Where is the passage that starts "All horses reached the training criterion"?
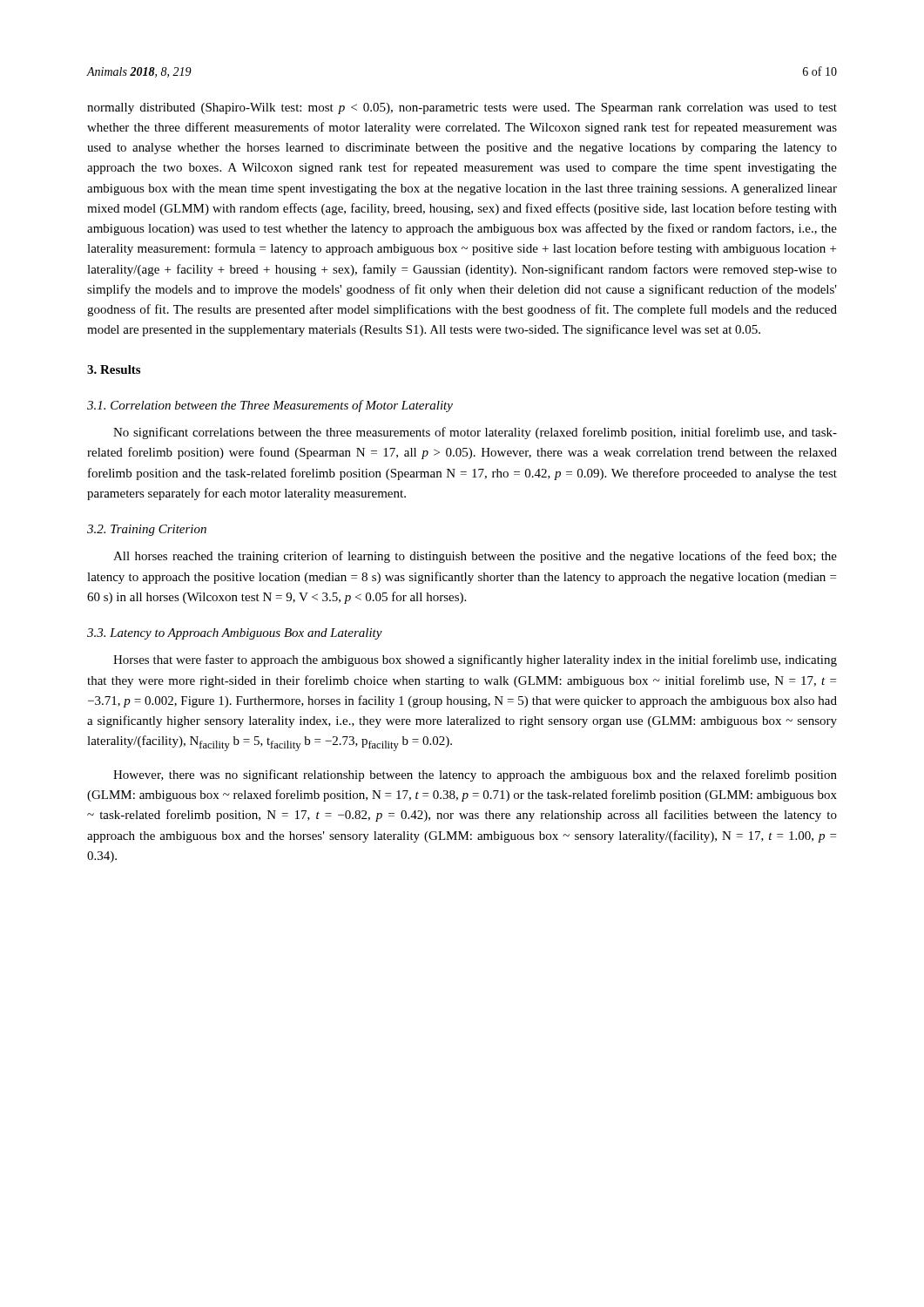This screenshot has height=1307, width=924. click(x=462, y=577)
